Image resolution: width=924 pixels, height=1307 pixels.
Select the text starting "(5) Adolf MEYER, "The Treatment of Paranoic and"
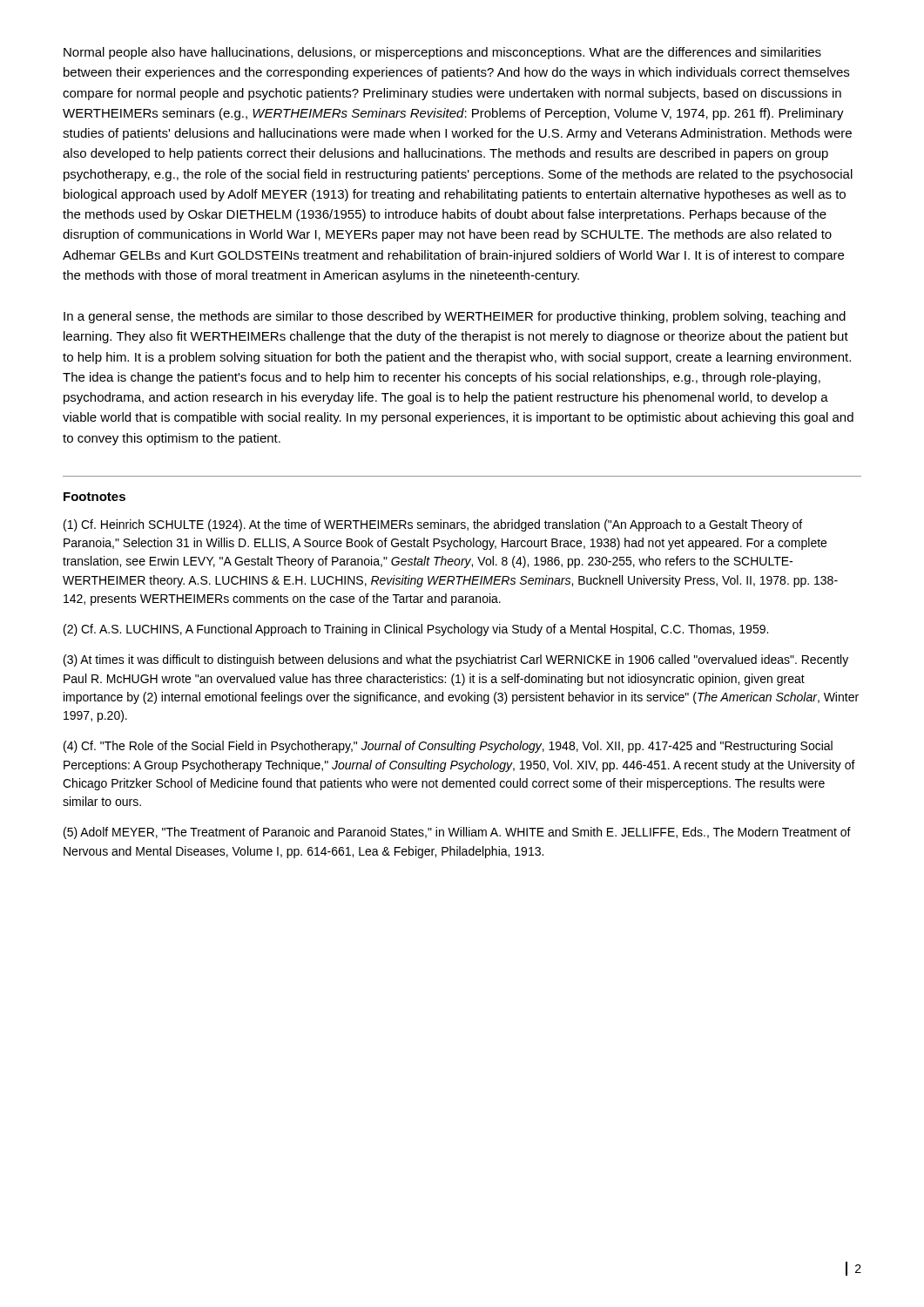click(457, 842)
